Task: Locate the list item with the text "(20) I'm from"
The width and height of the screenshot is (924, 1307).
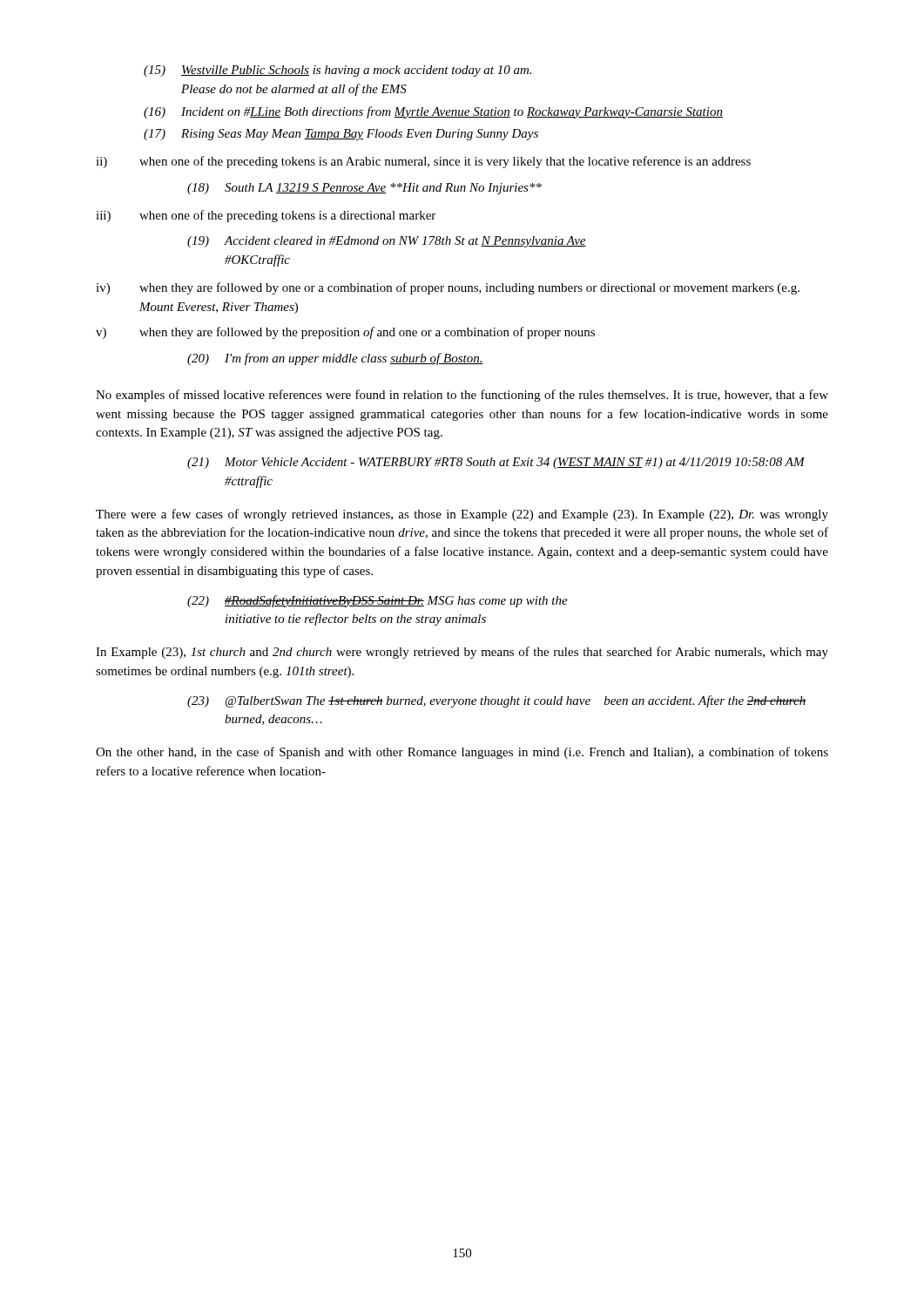Action: [488, 359]
